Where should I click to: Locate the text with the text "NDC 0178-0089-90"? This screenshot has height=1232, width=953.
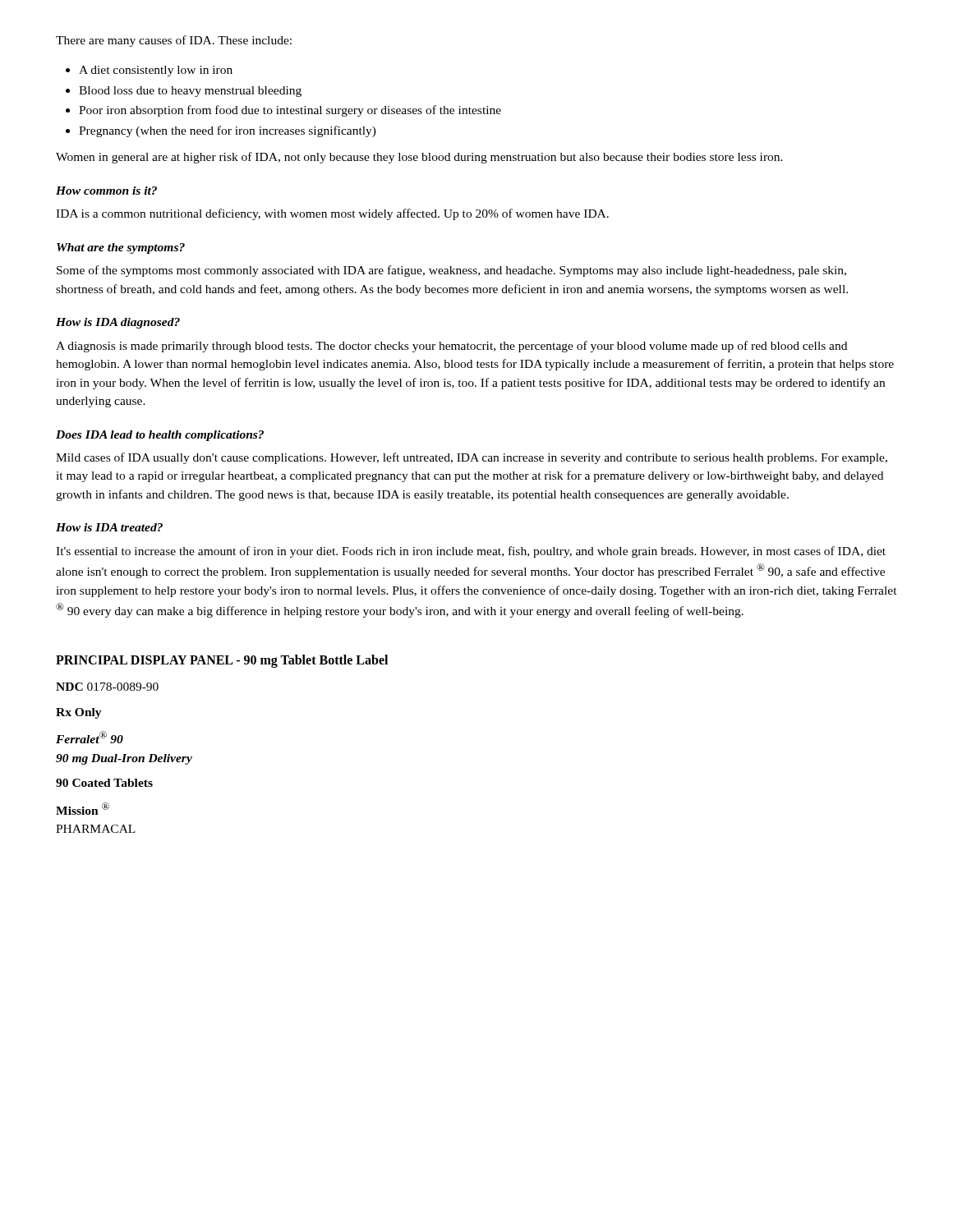pyautogui.click(x=107, y=686)
